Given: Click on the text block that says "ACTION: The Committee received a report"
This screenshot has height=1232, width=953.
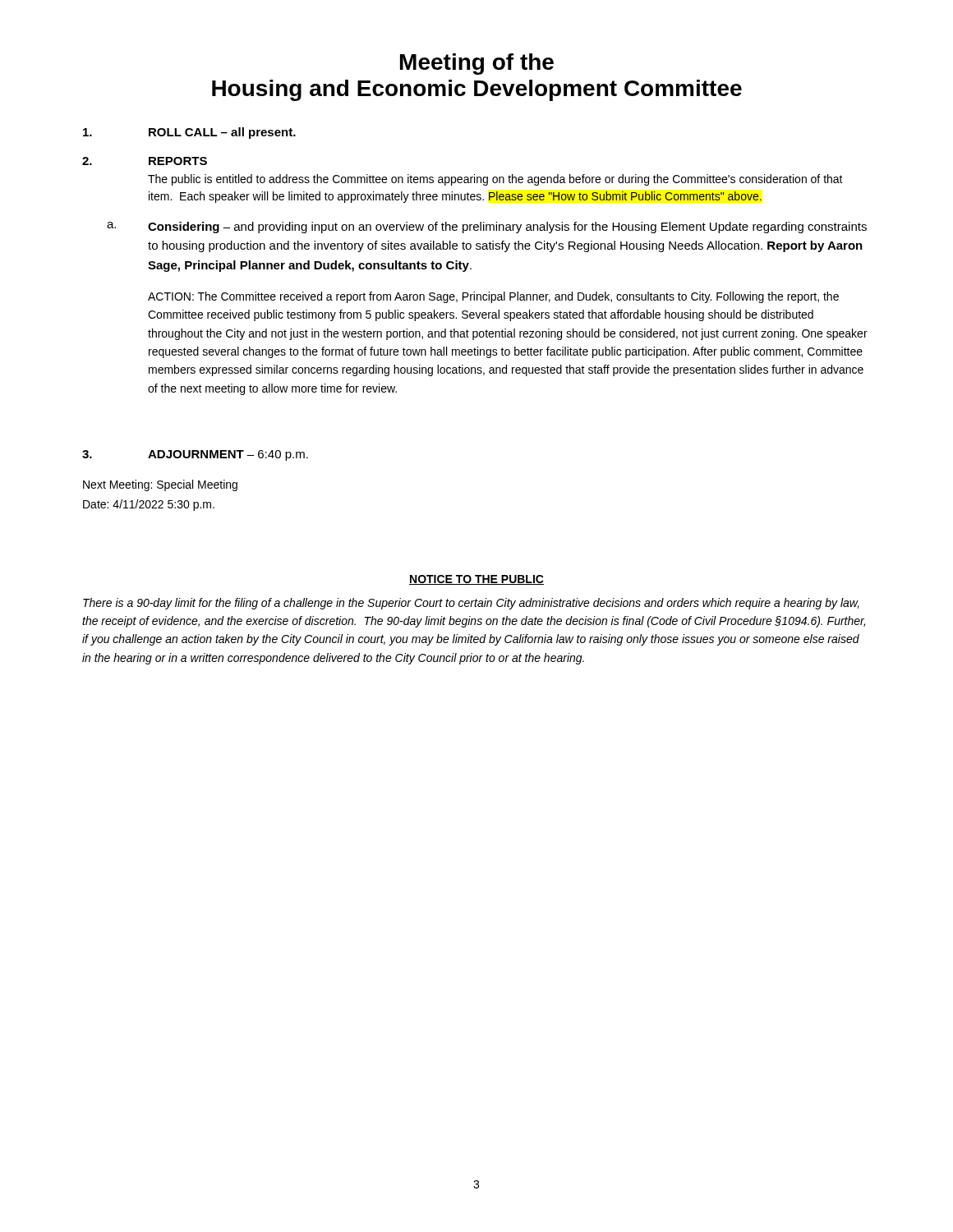Looking at the screenshot, I should [508, 342].
